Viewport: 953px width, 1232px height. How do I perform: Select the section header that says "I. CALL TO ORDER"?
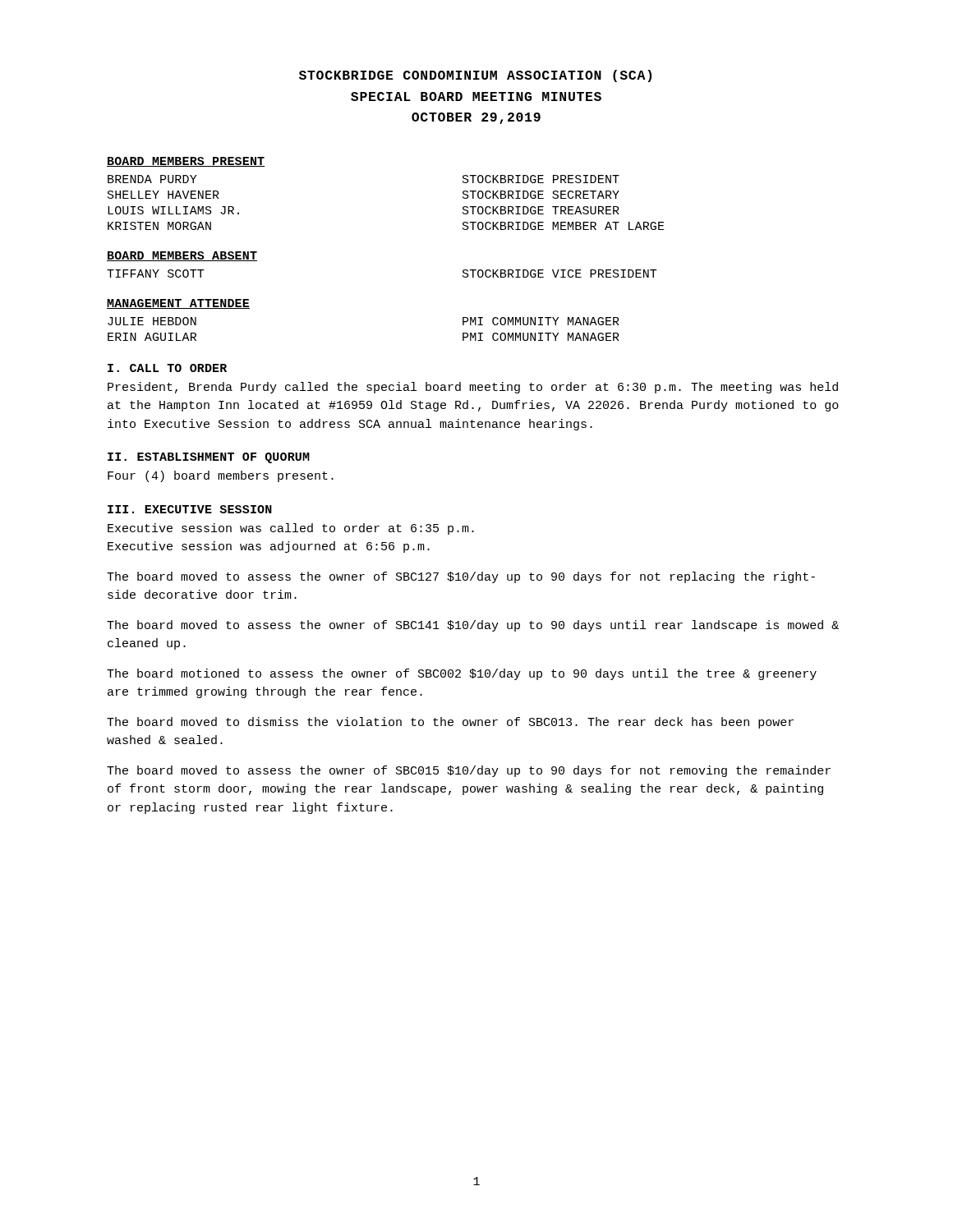coord(167,369)
